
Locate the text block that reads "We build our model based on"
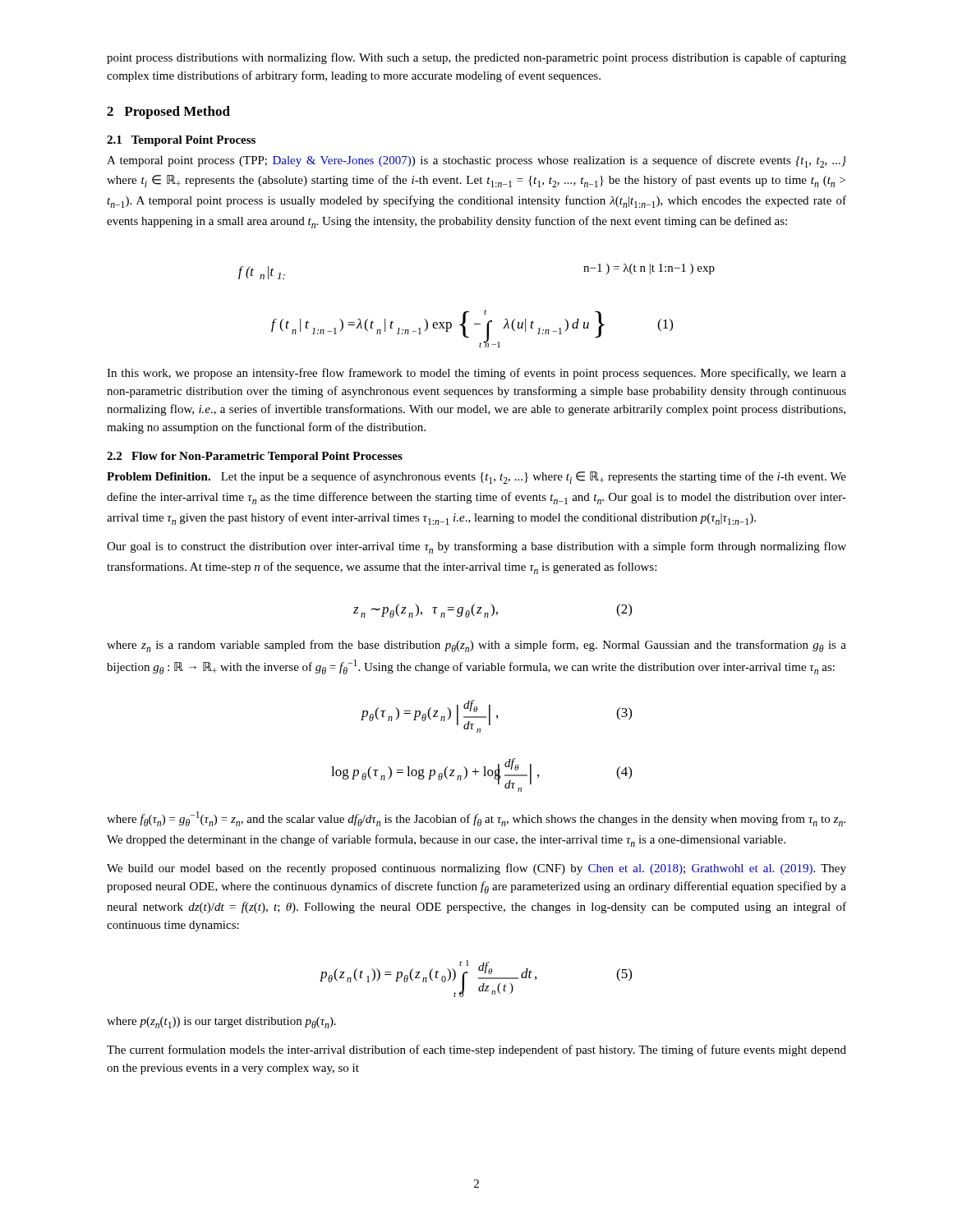click(x=476, y=897)
